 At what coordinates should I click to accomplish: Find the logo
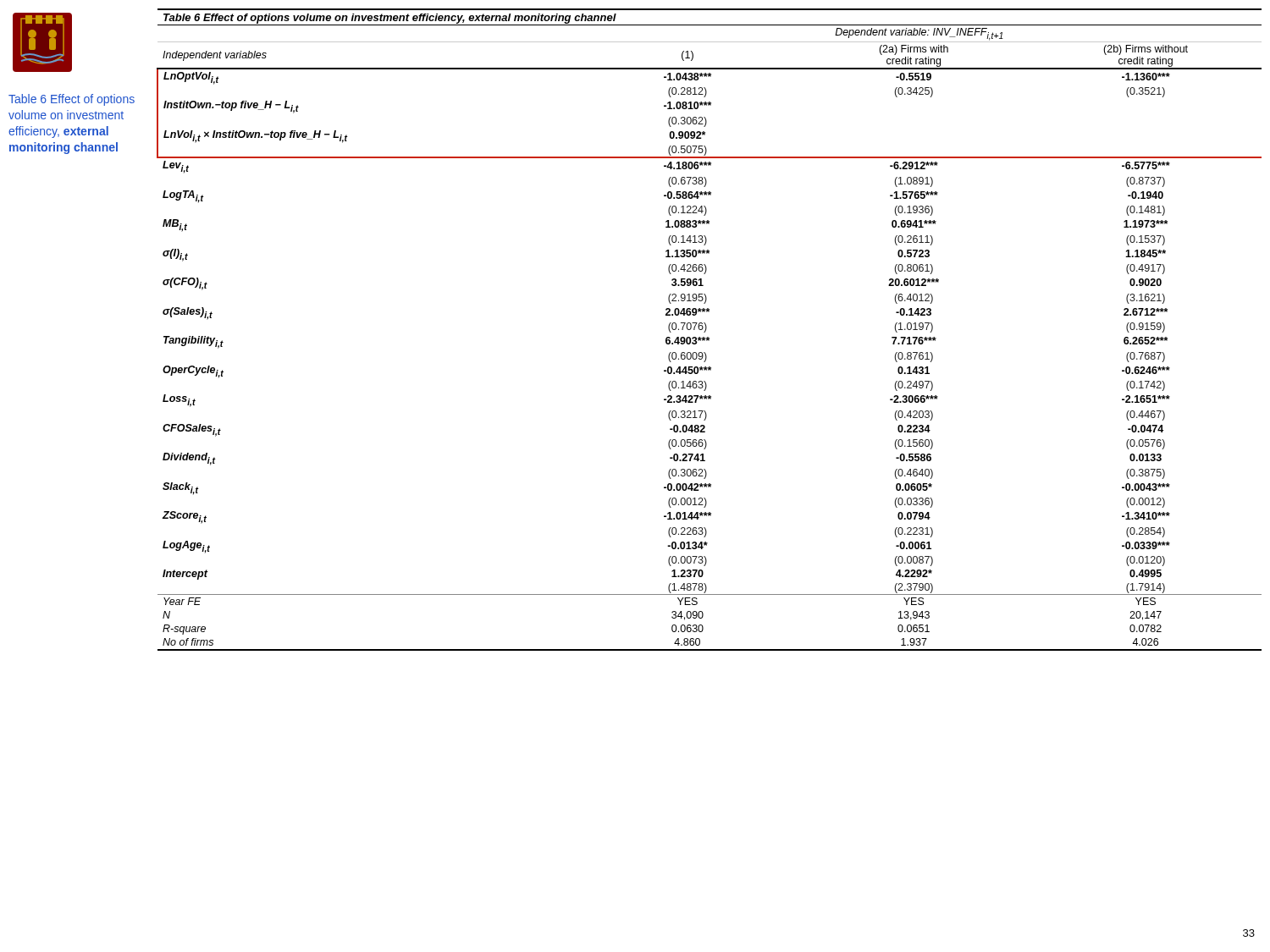(42, 42)
